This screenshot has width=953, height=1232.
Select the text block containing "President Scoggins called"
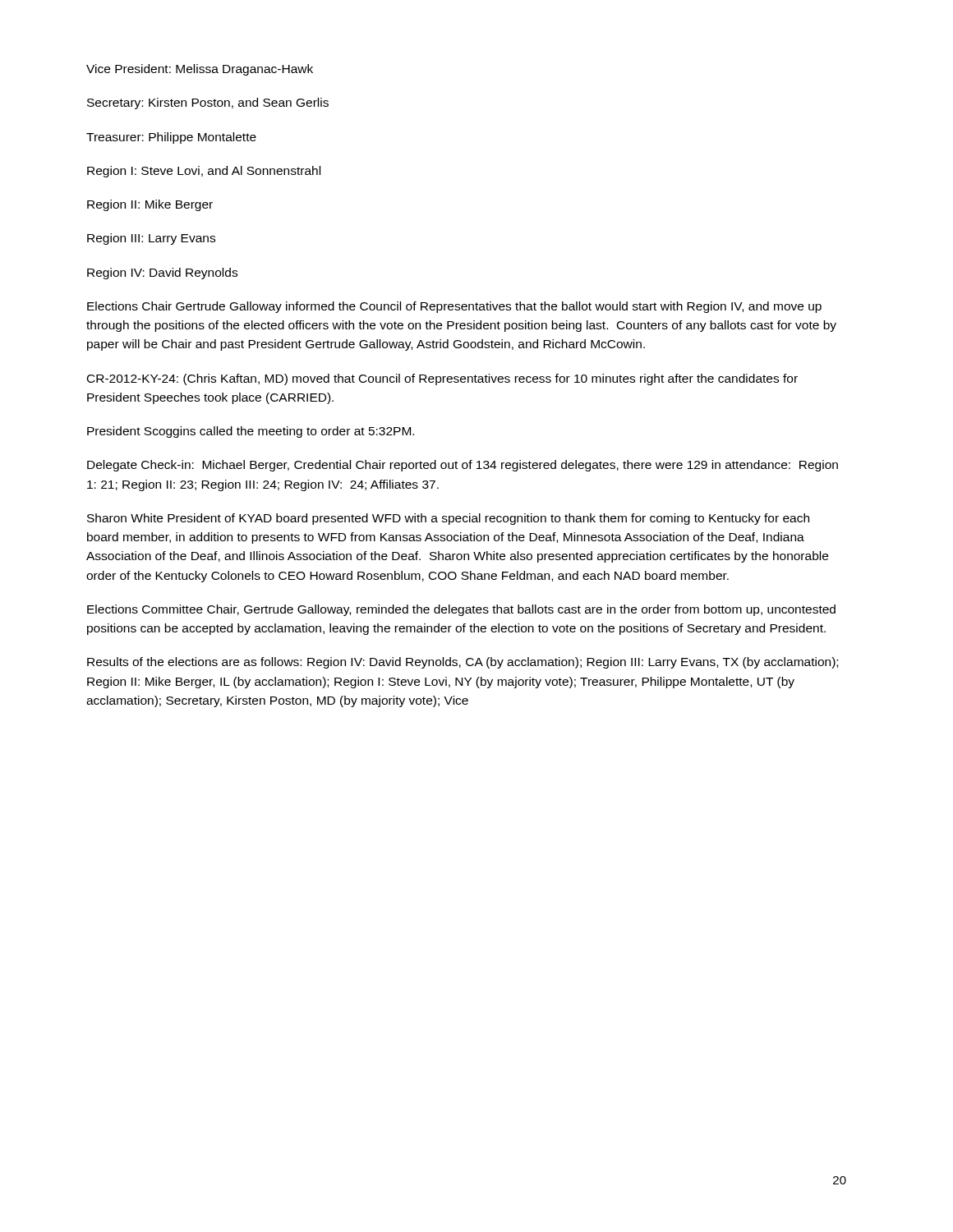point(251,431)
